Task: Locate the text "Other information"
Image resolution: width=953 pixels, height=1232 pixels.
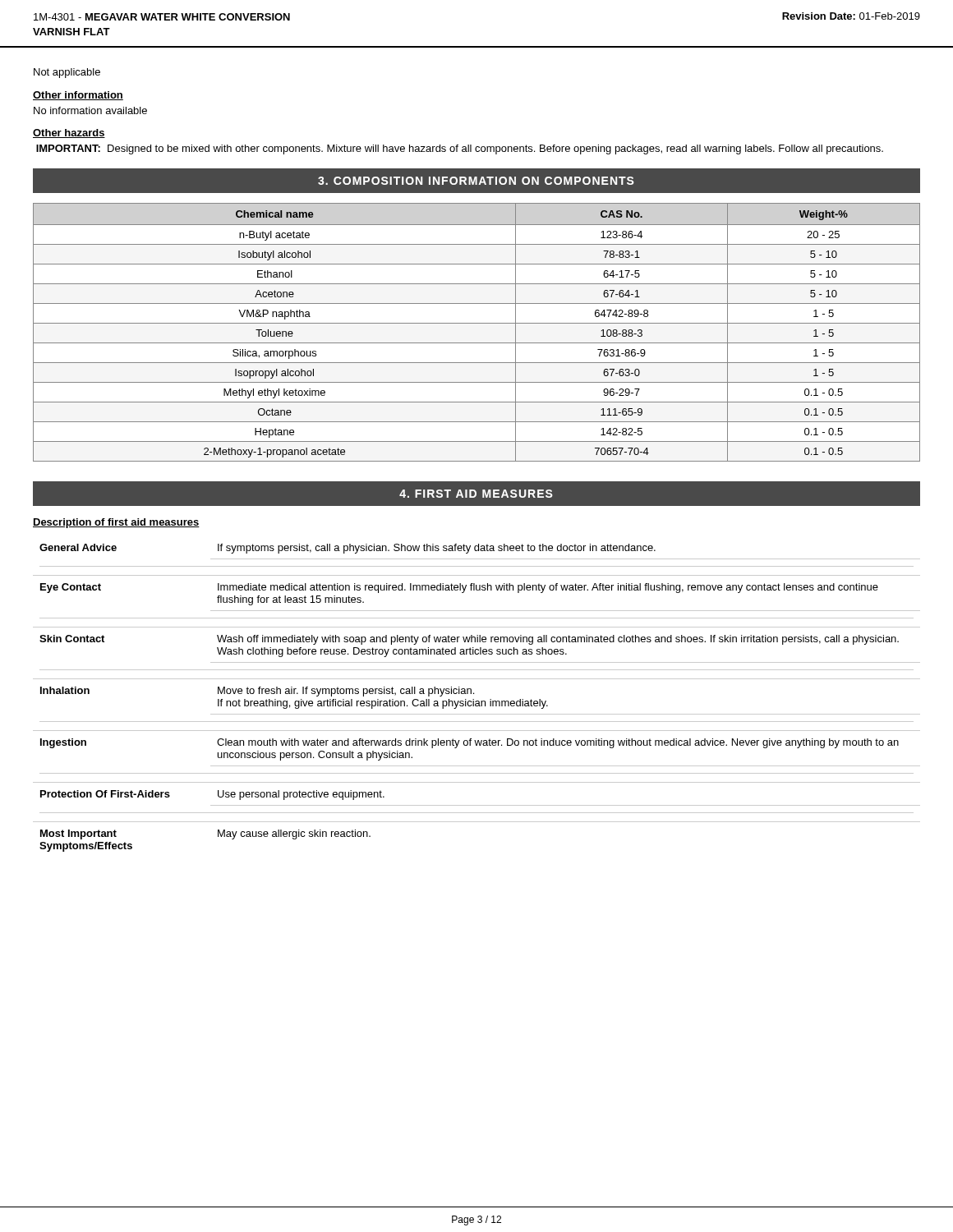Action: (x=78, y=94)
